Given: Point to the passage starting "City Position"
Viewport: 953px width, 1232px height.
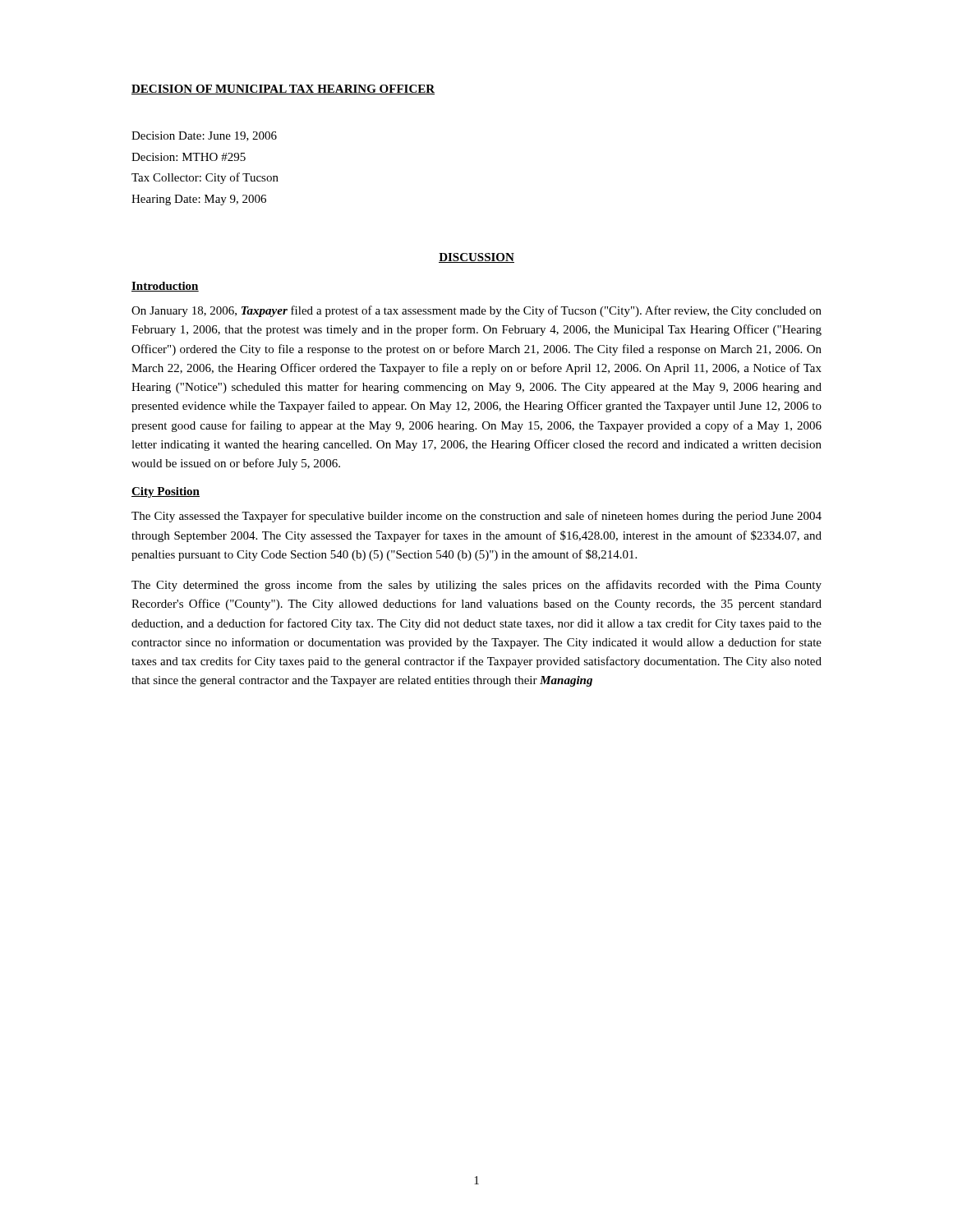Looking at the screenshot, I should click(x=165, y=491).
